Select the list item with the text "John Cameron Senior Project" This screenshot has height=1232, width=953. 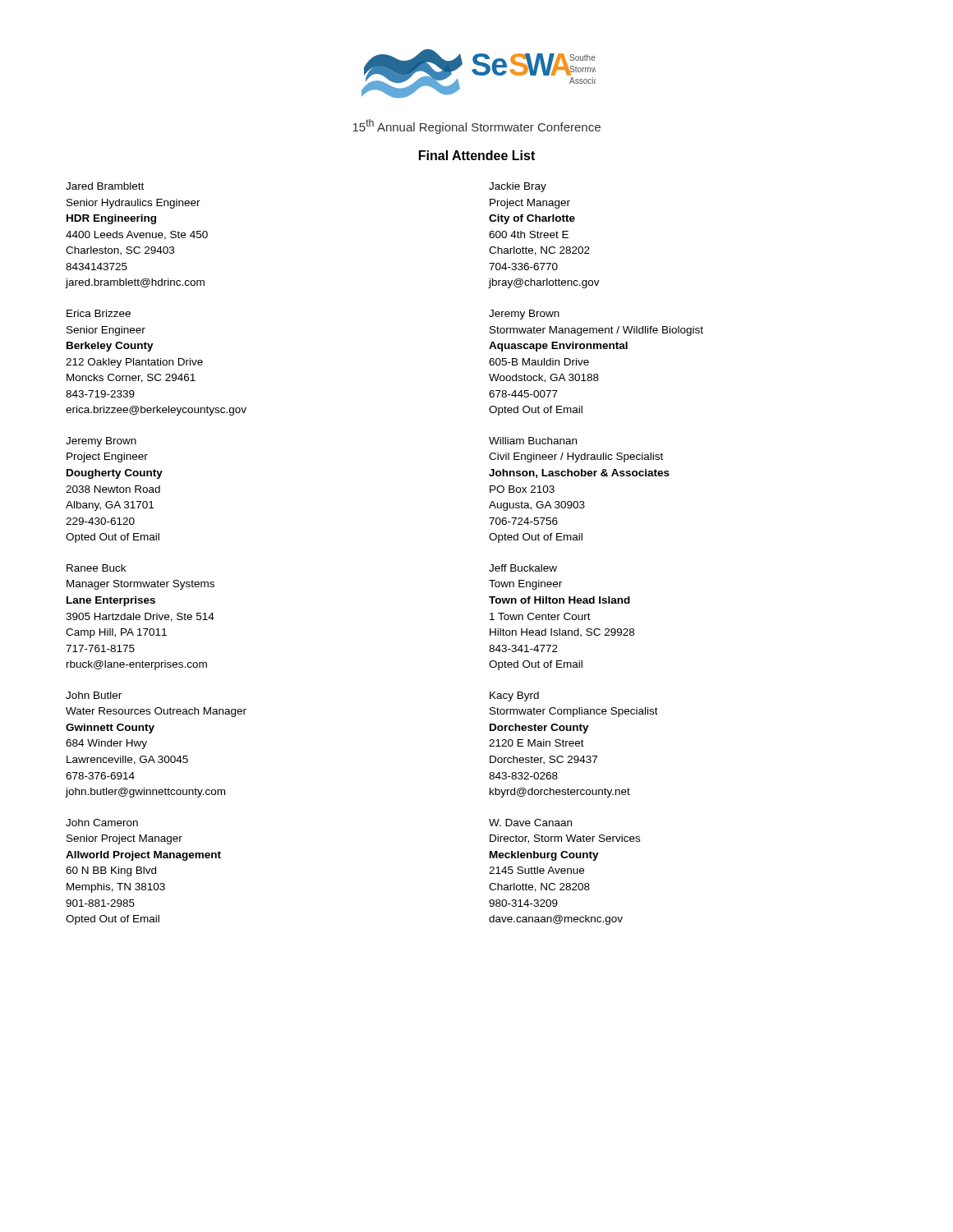[x=102, y=823]
